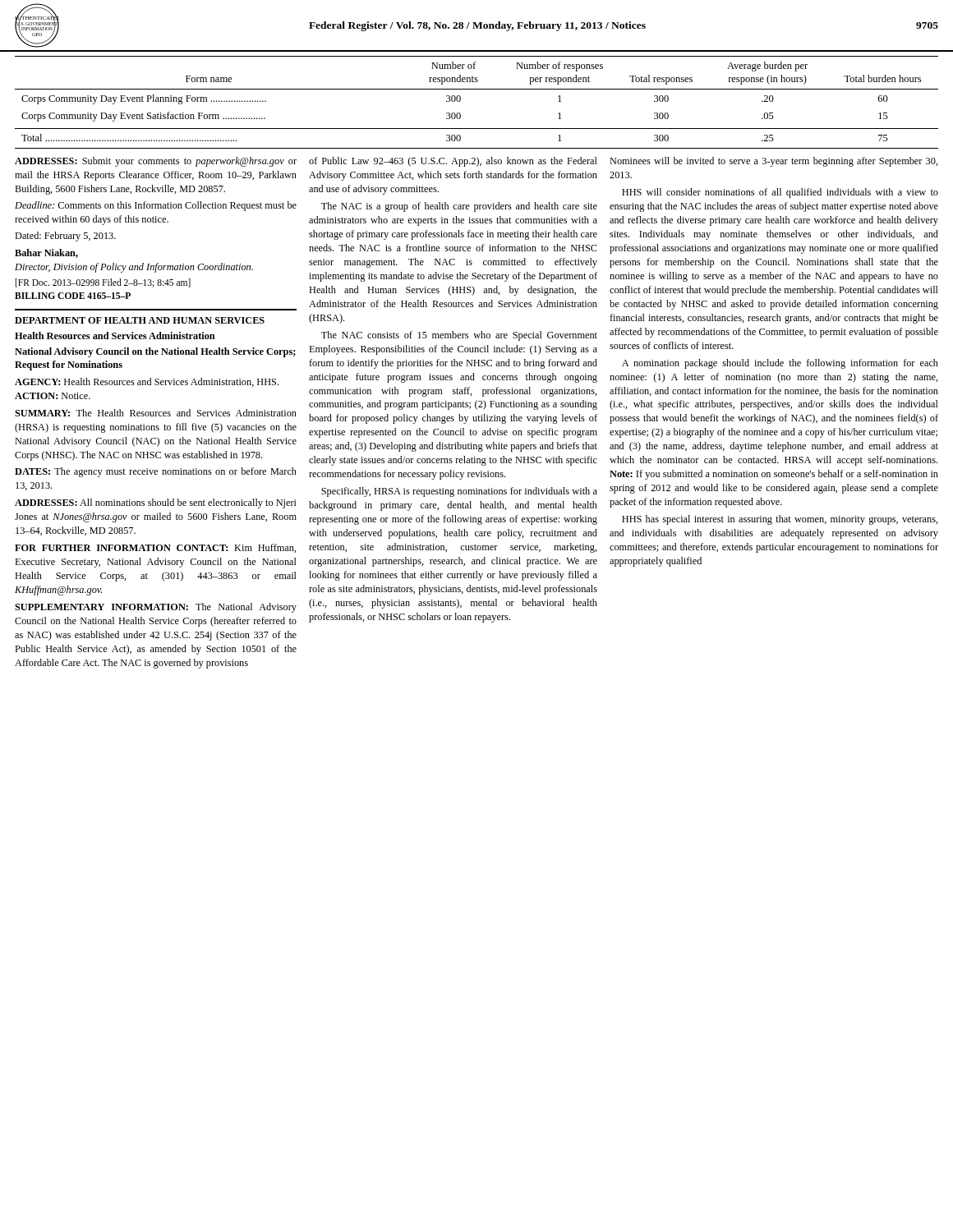This screenshot has width=953, height=1232.
Task: Locate the block of text that opens with "DATES: The agency"
Action: 156,479
